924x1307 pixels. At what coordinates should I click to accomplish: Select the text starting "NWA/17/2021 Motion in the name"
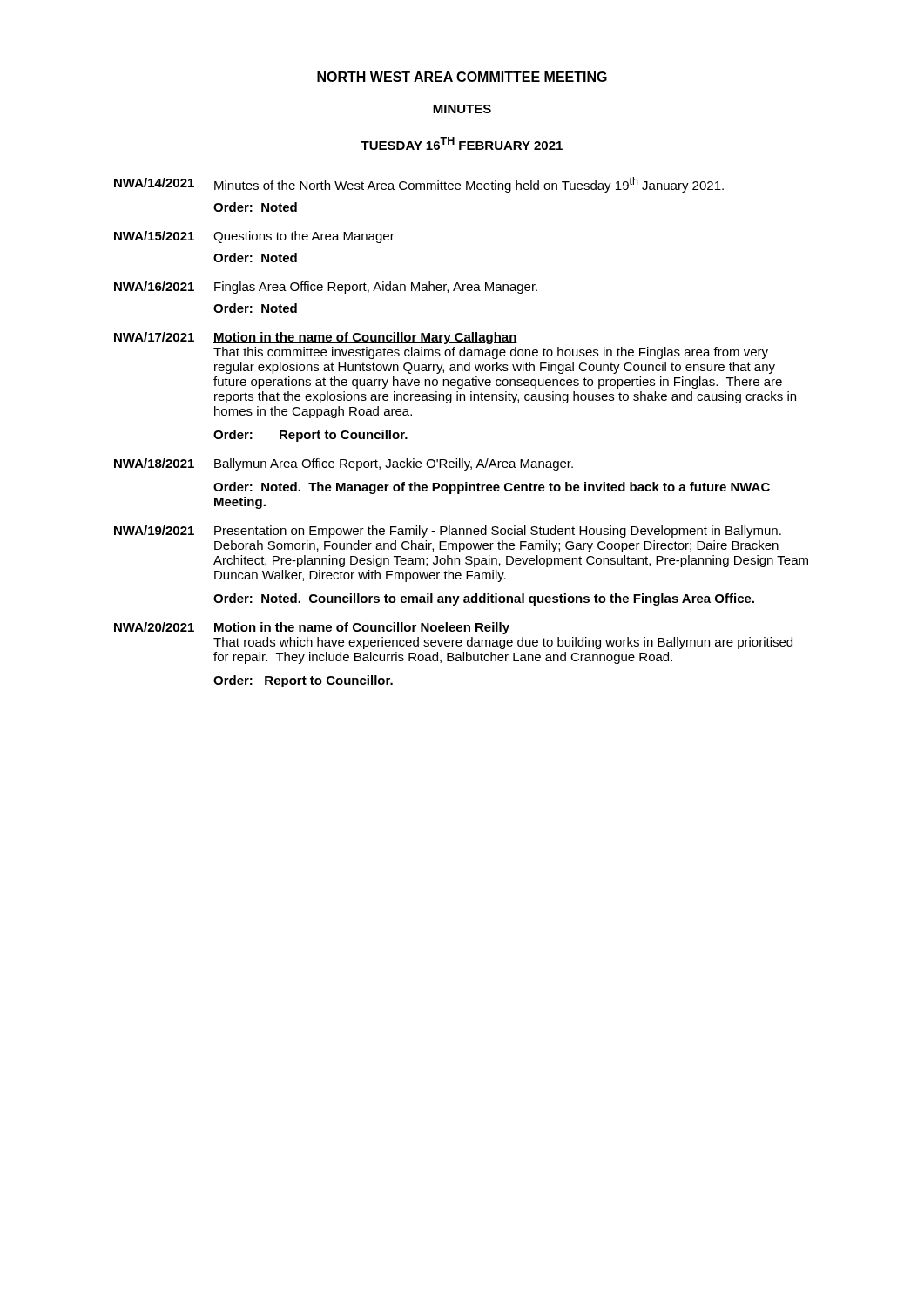tap(462, 386)
